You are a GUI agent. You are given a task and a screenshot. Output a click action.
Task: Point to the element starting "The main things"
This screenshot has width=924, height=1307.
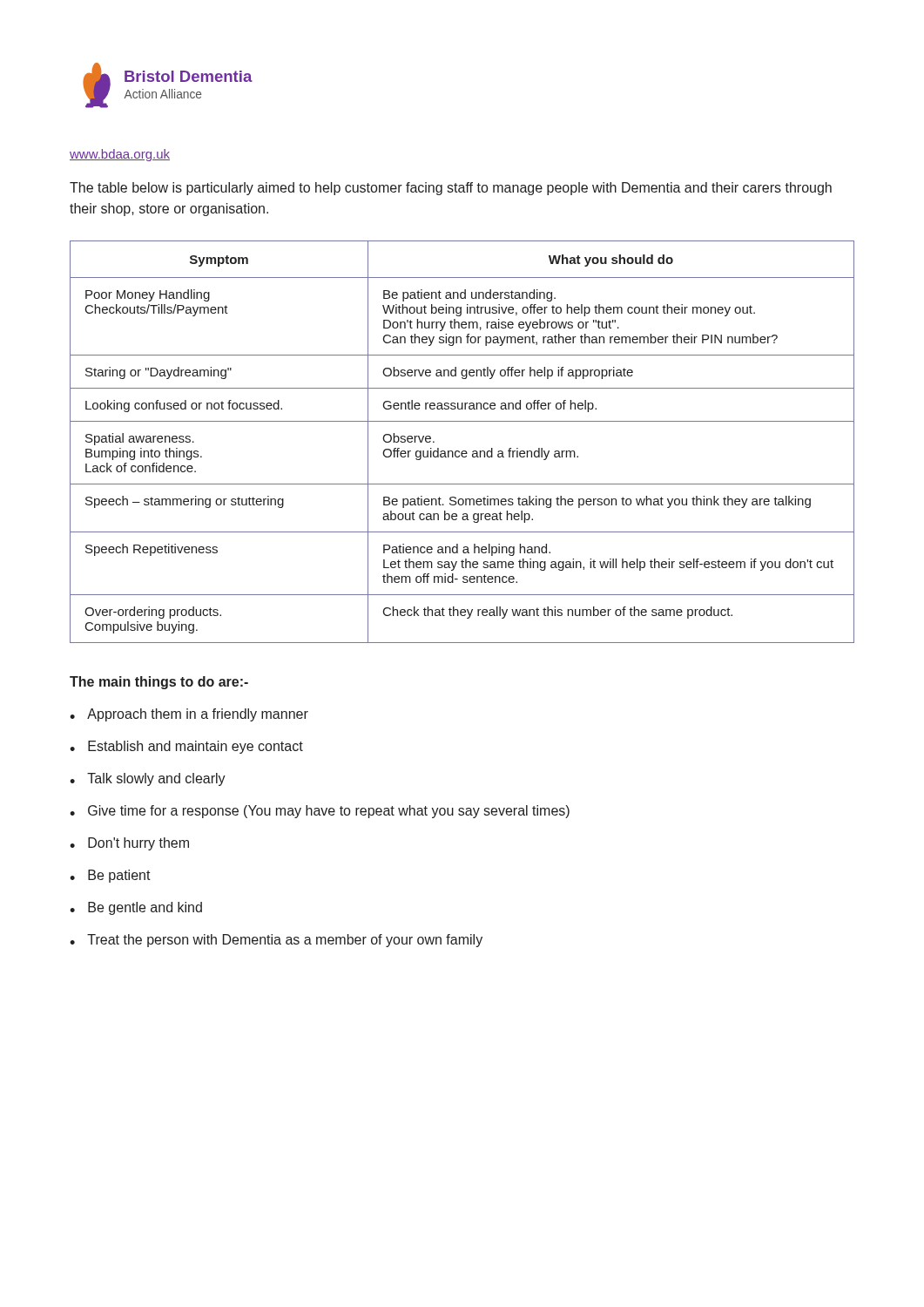[x=159, y=682]
